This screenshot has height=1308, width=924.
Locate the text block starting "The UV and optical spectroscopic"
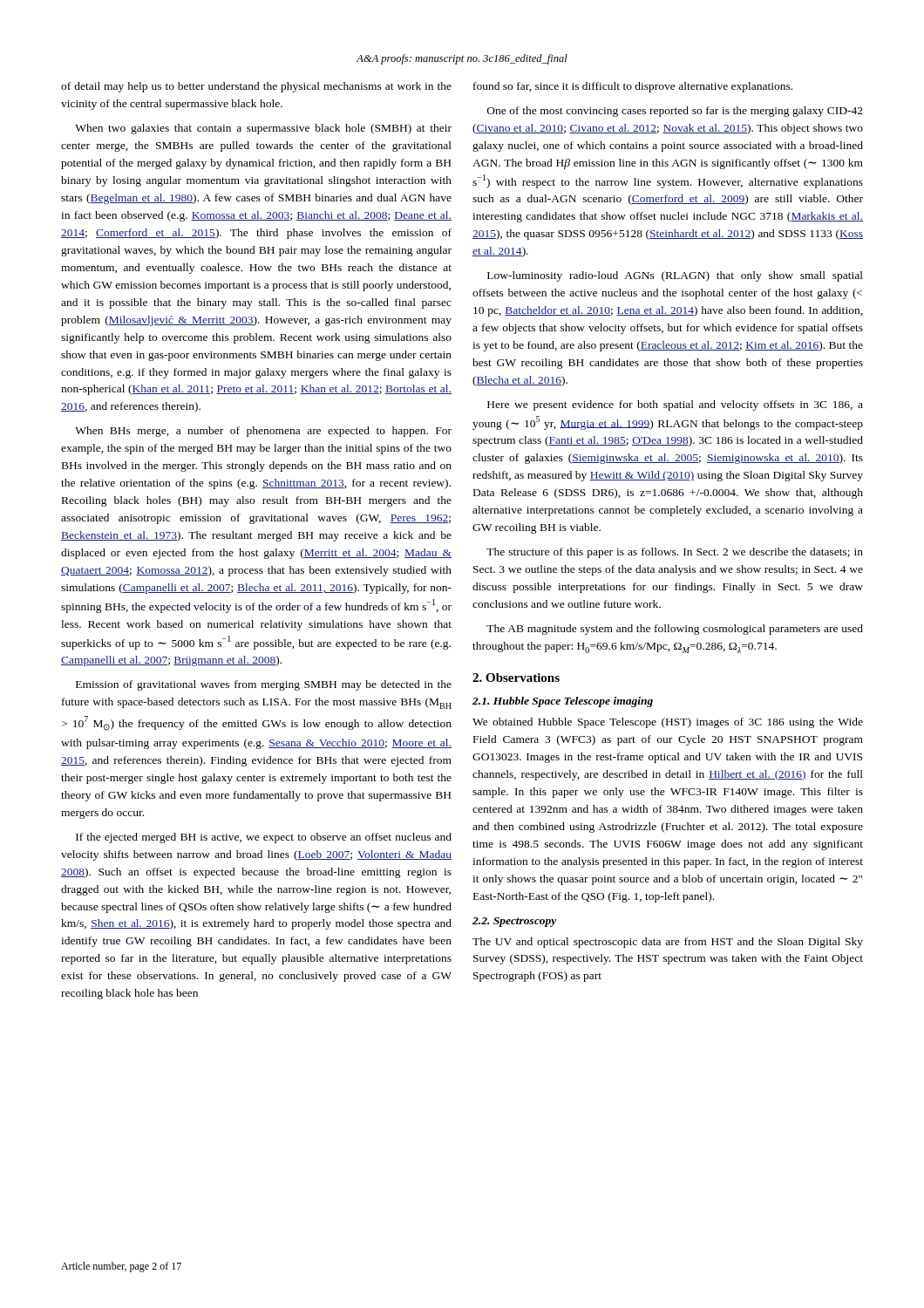(x=668, y=959)
